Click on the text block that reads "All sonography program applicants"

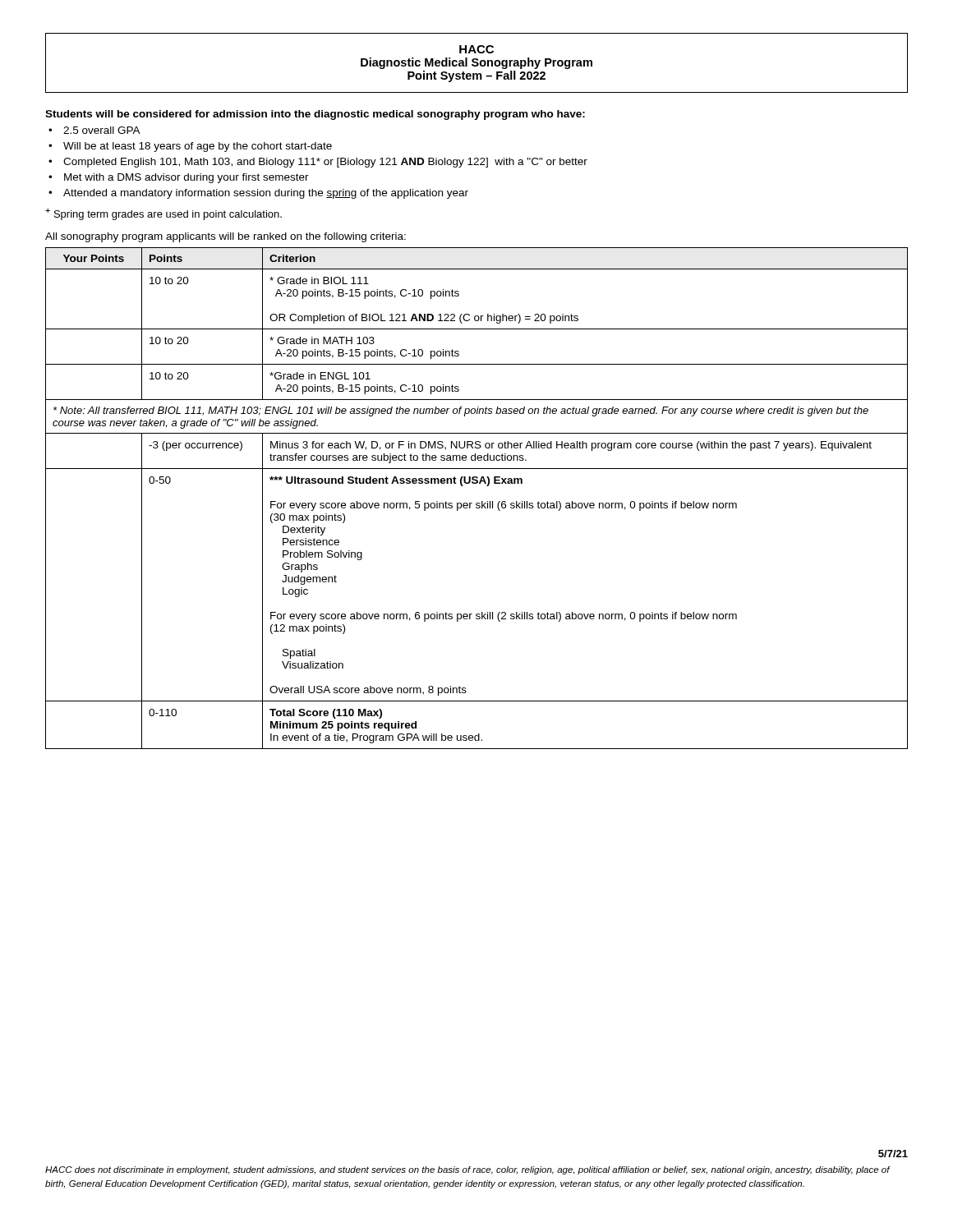pos(226,236)
